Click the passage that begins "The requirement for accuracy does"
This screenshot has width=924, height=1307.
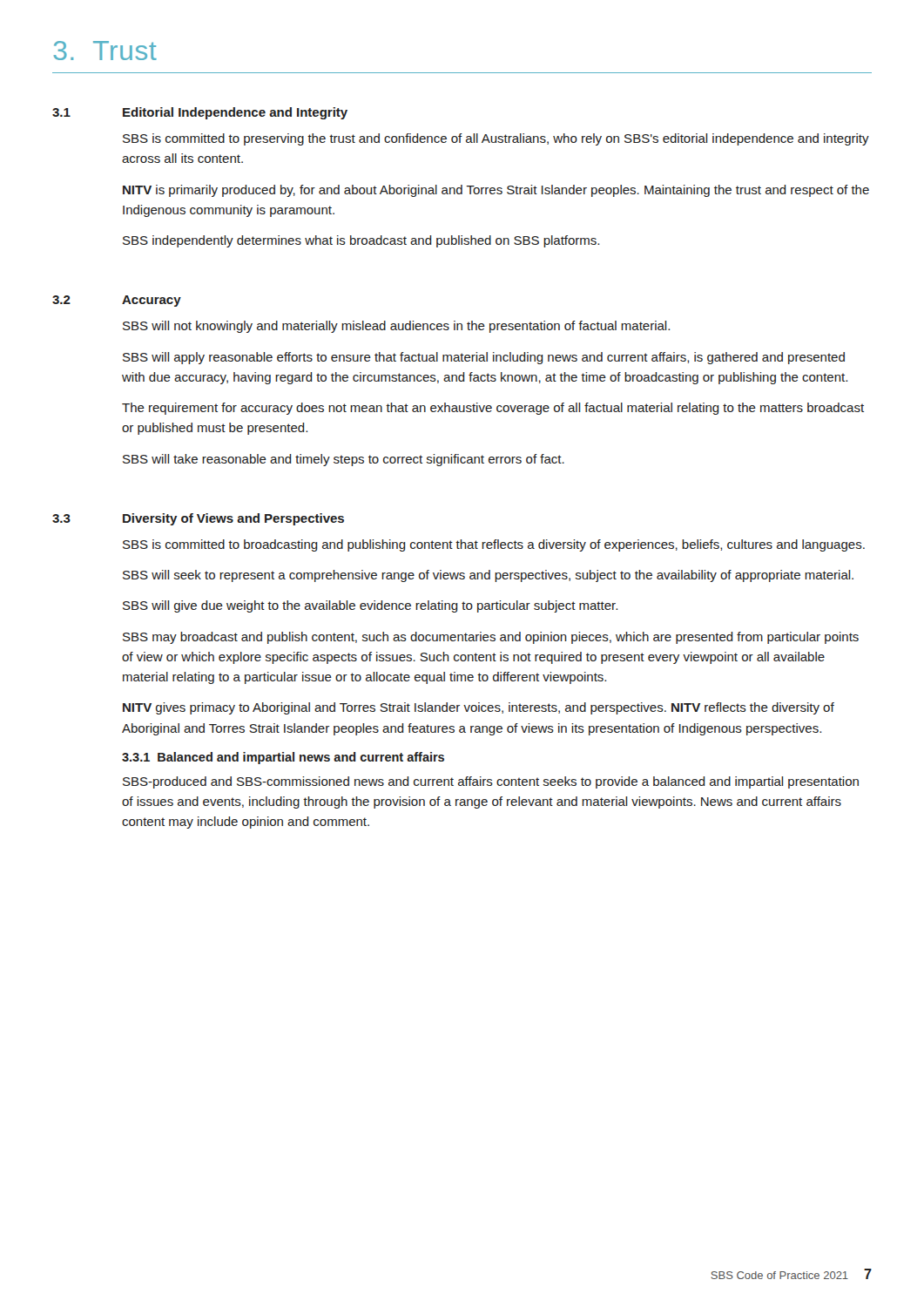[x=493, y=417]
